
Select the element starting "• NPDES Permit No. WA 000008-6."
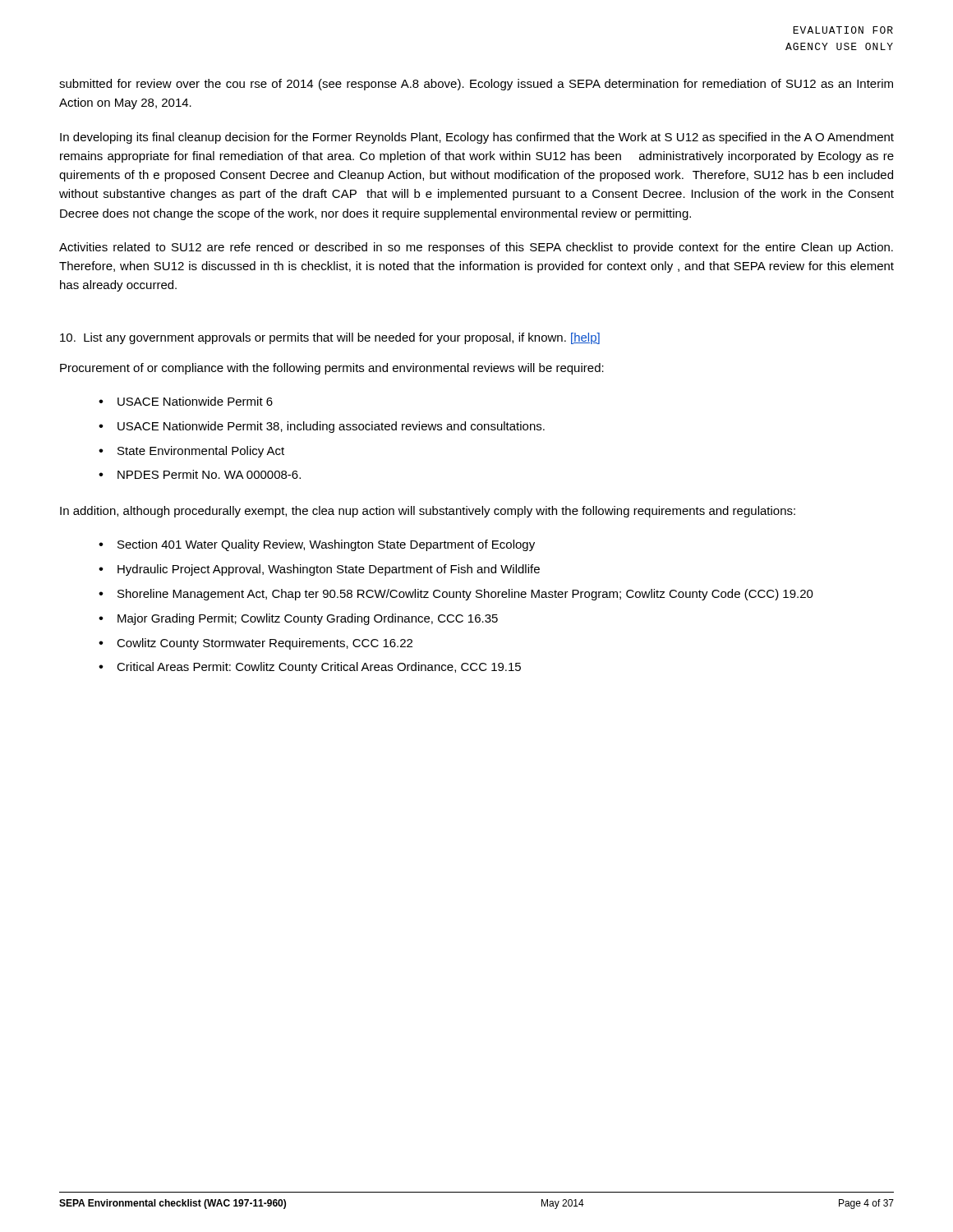200,474
